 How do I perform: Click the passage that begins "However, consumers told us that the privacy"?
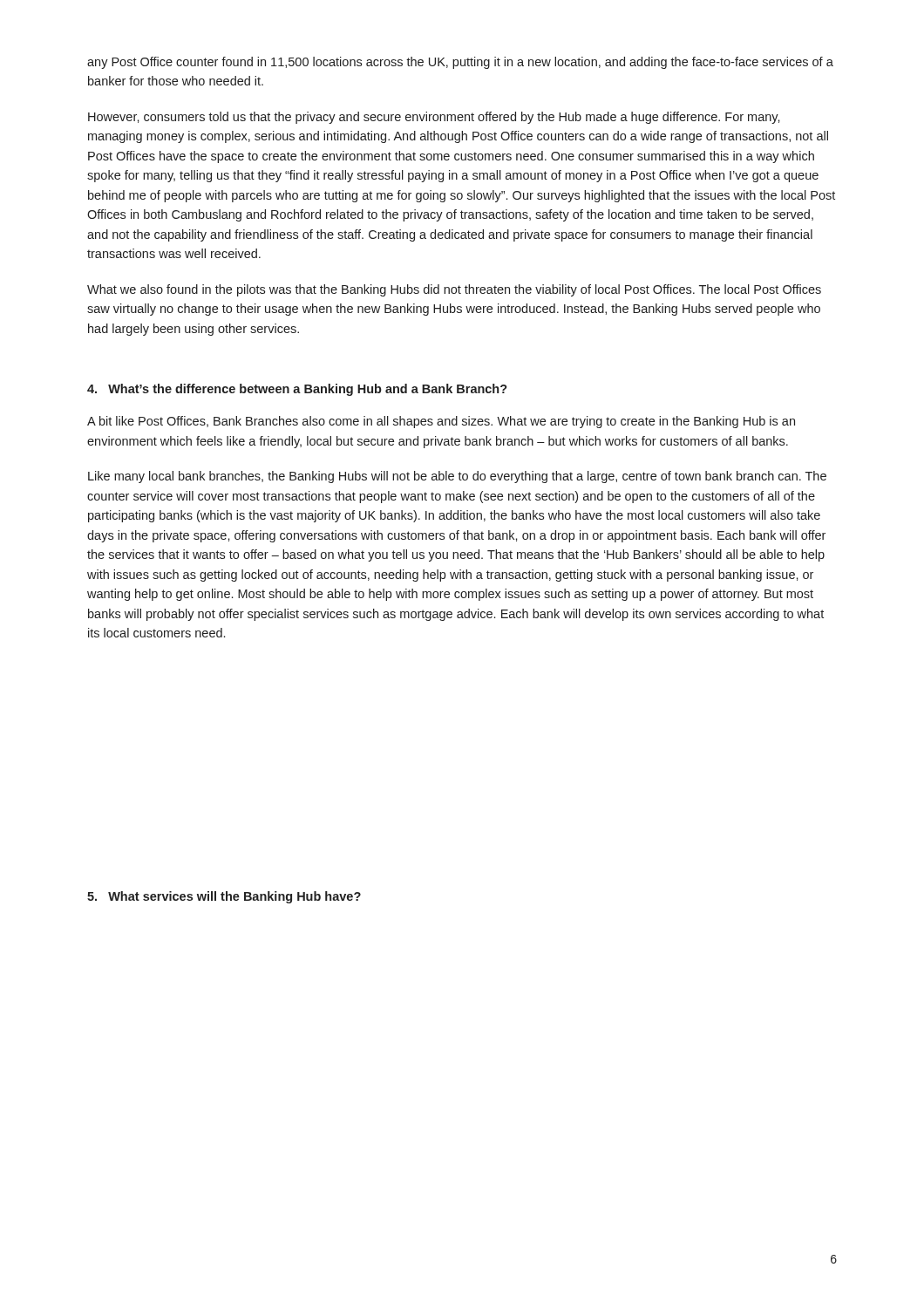tap(461, 185)
